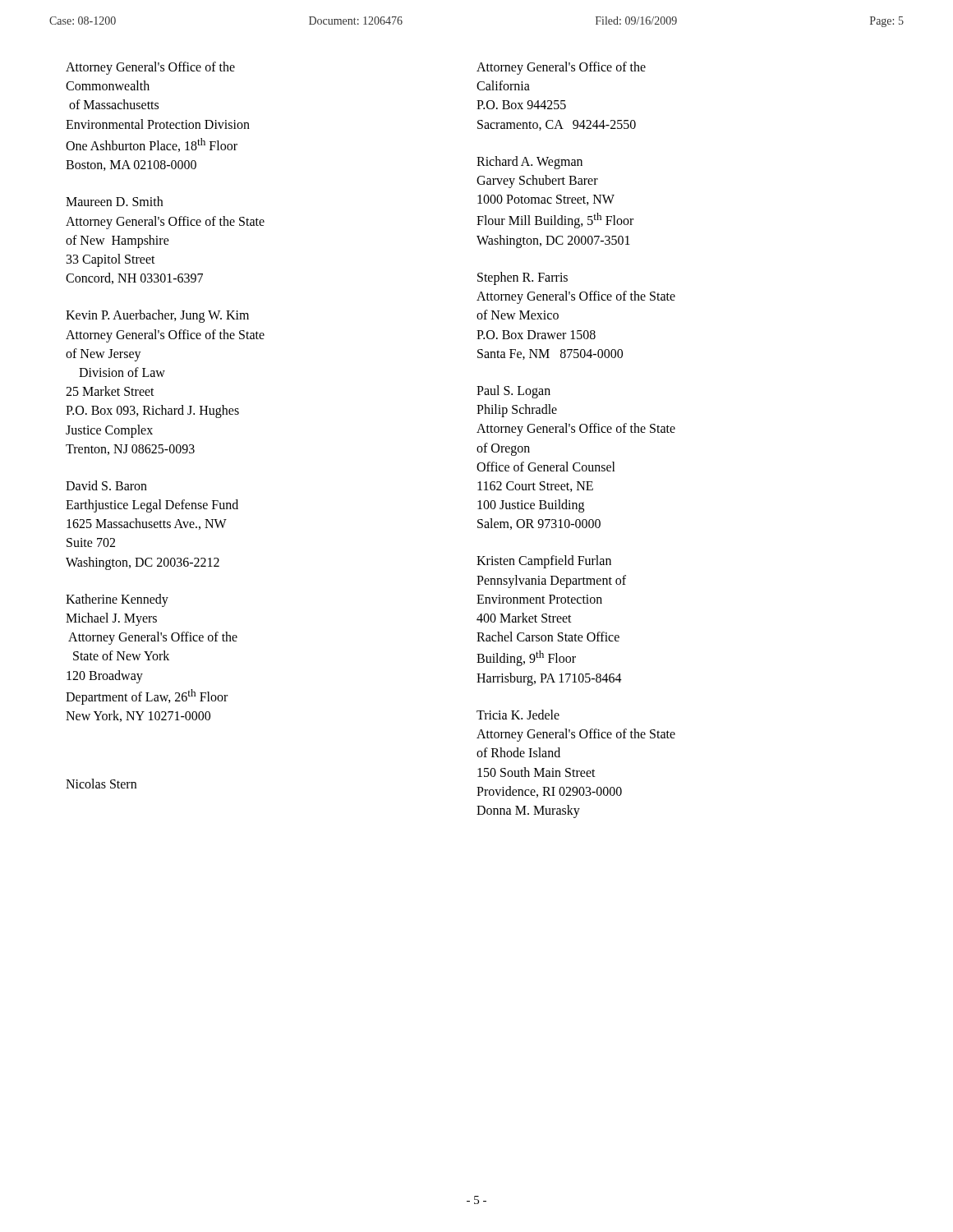Locate the passage starting "Kevin P. Auerbacher, Jung W. Kim Attorney"

point(165,382)
